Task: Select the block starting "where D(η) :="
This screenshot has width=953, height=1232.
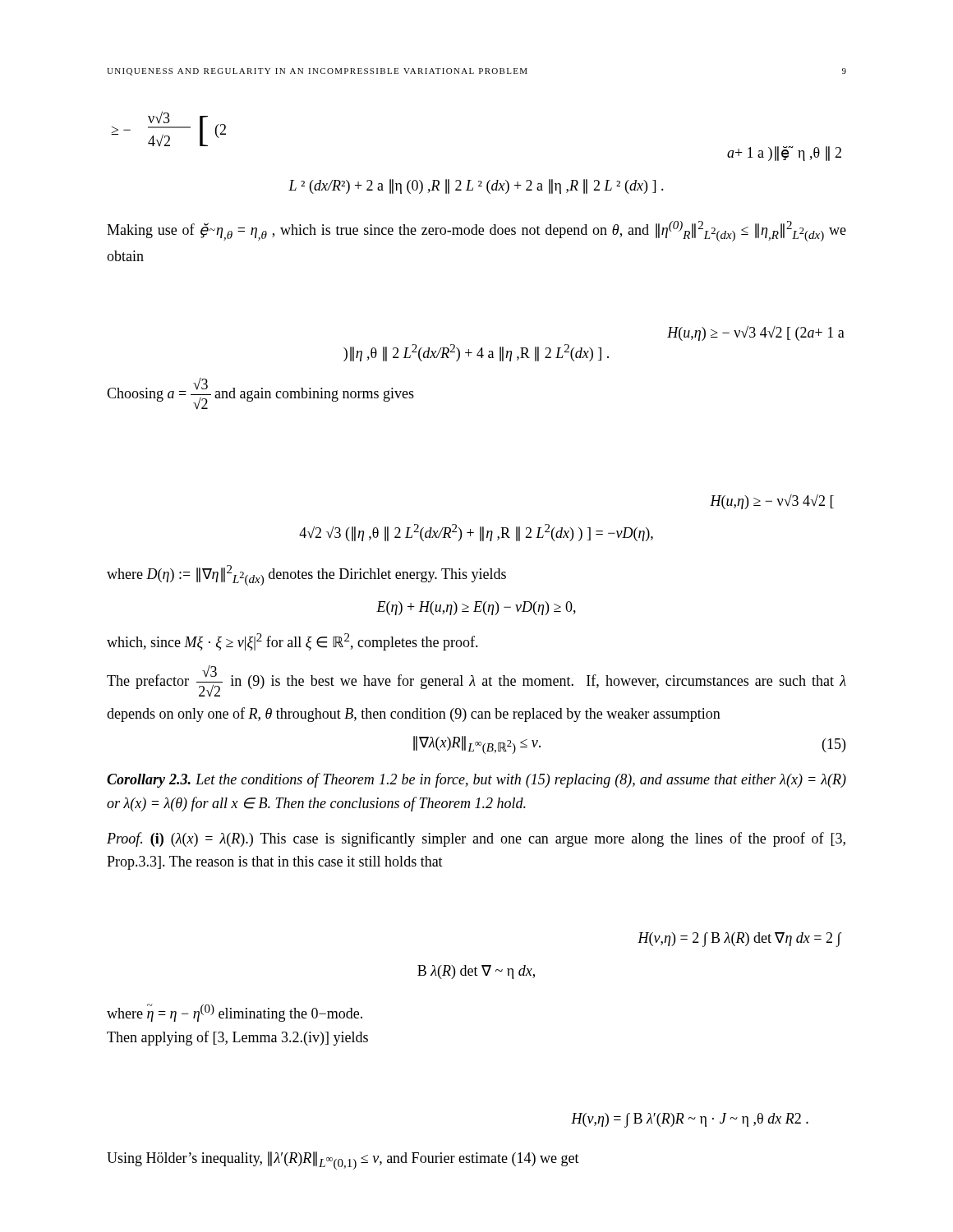Action: click(x=307, y=574)
